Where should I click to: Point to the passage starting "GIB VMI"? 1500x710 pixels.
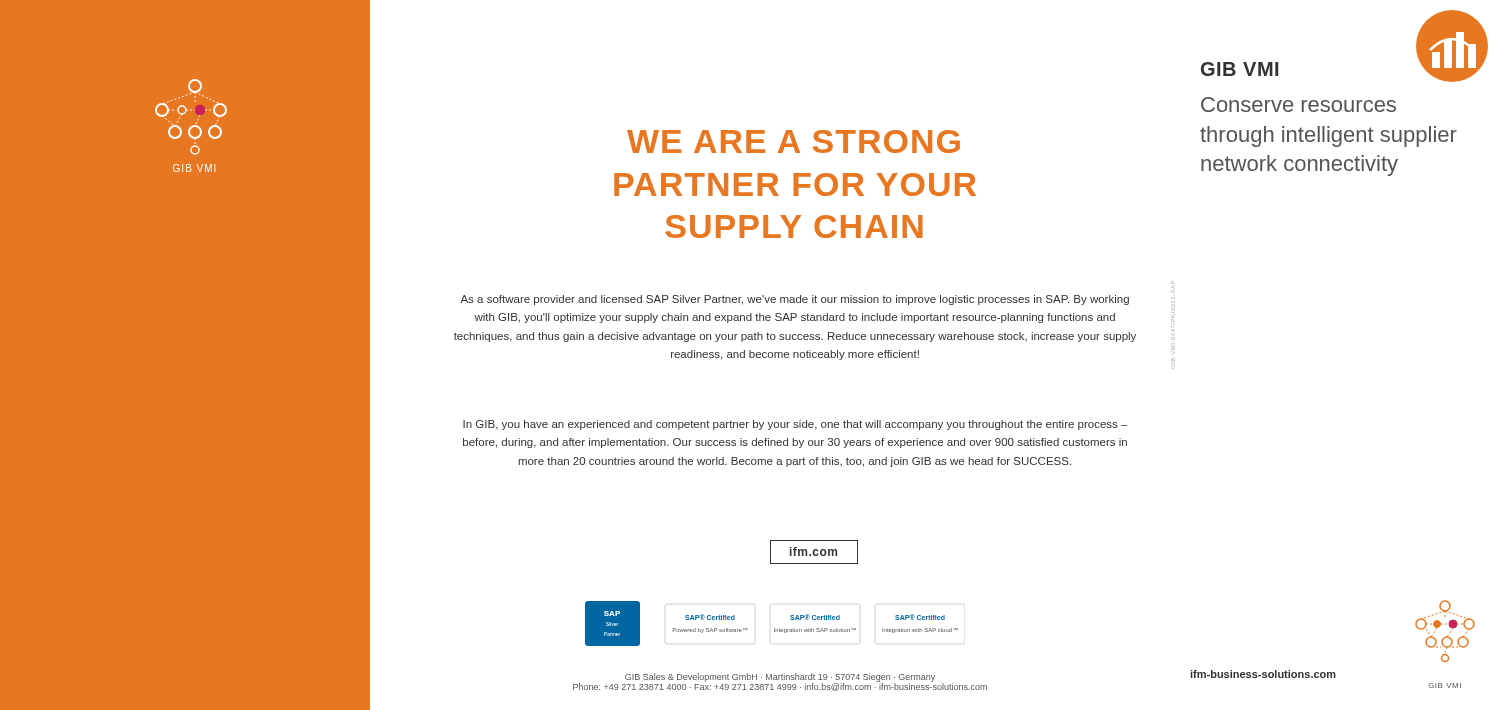pyautogui.click(x=1240, y=69)
